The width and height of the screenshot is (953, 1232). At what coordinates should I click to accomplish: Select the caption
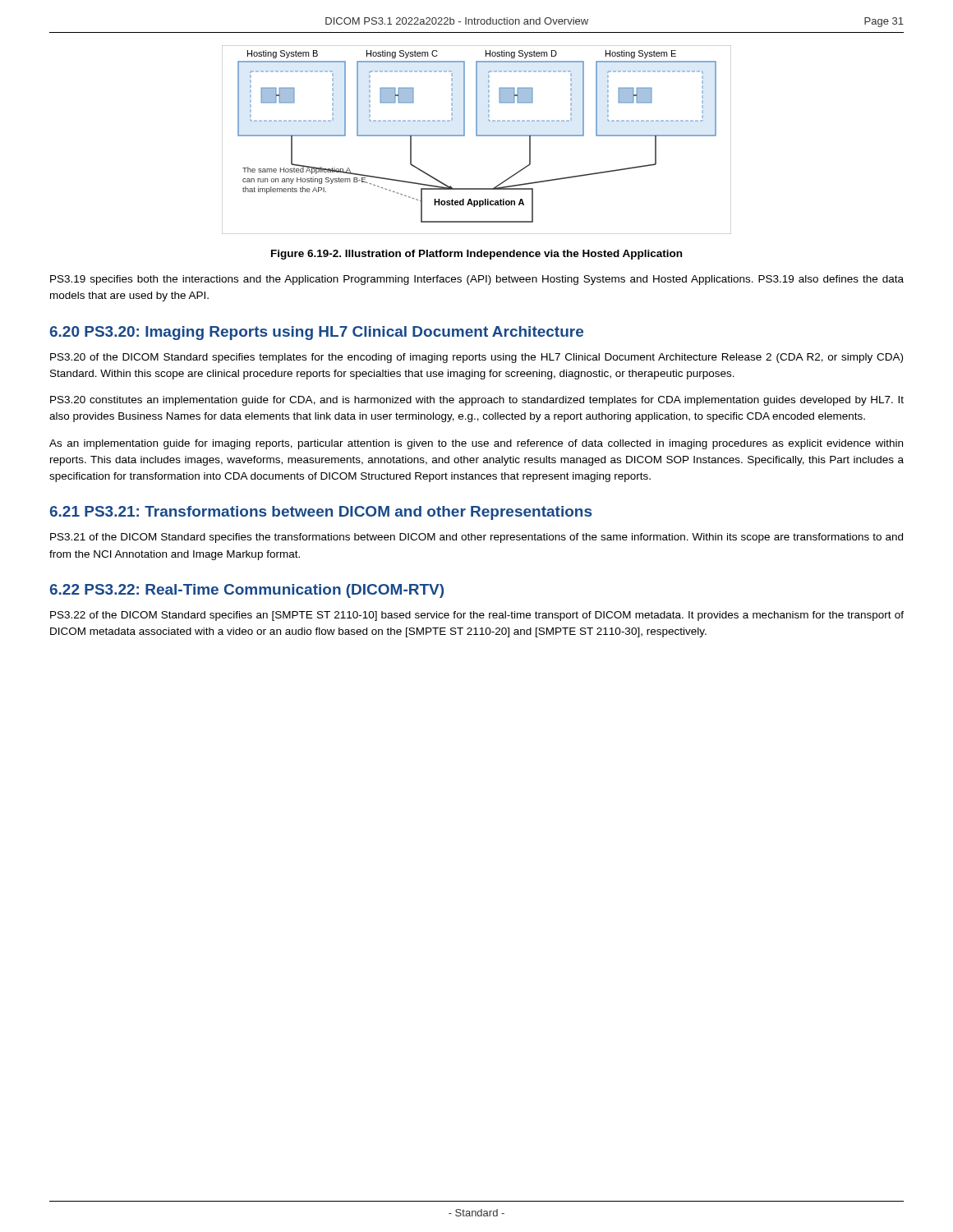pyautogui.click(x=476, y=253)
